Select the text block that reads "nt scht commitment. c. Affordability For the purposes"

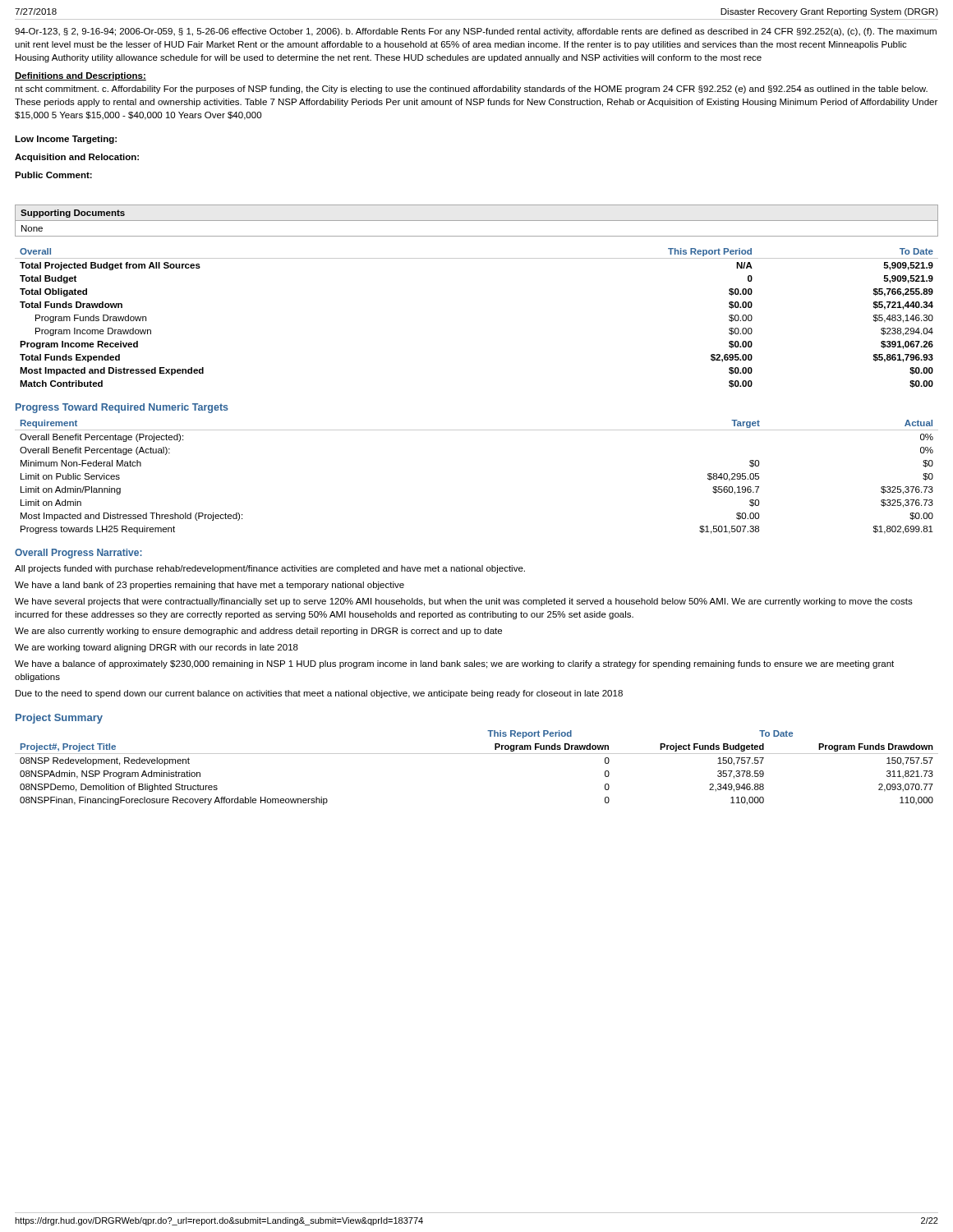click(x=476, y=102)
